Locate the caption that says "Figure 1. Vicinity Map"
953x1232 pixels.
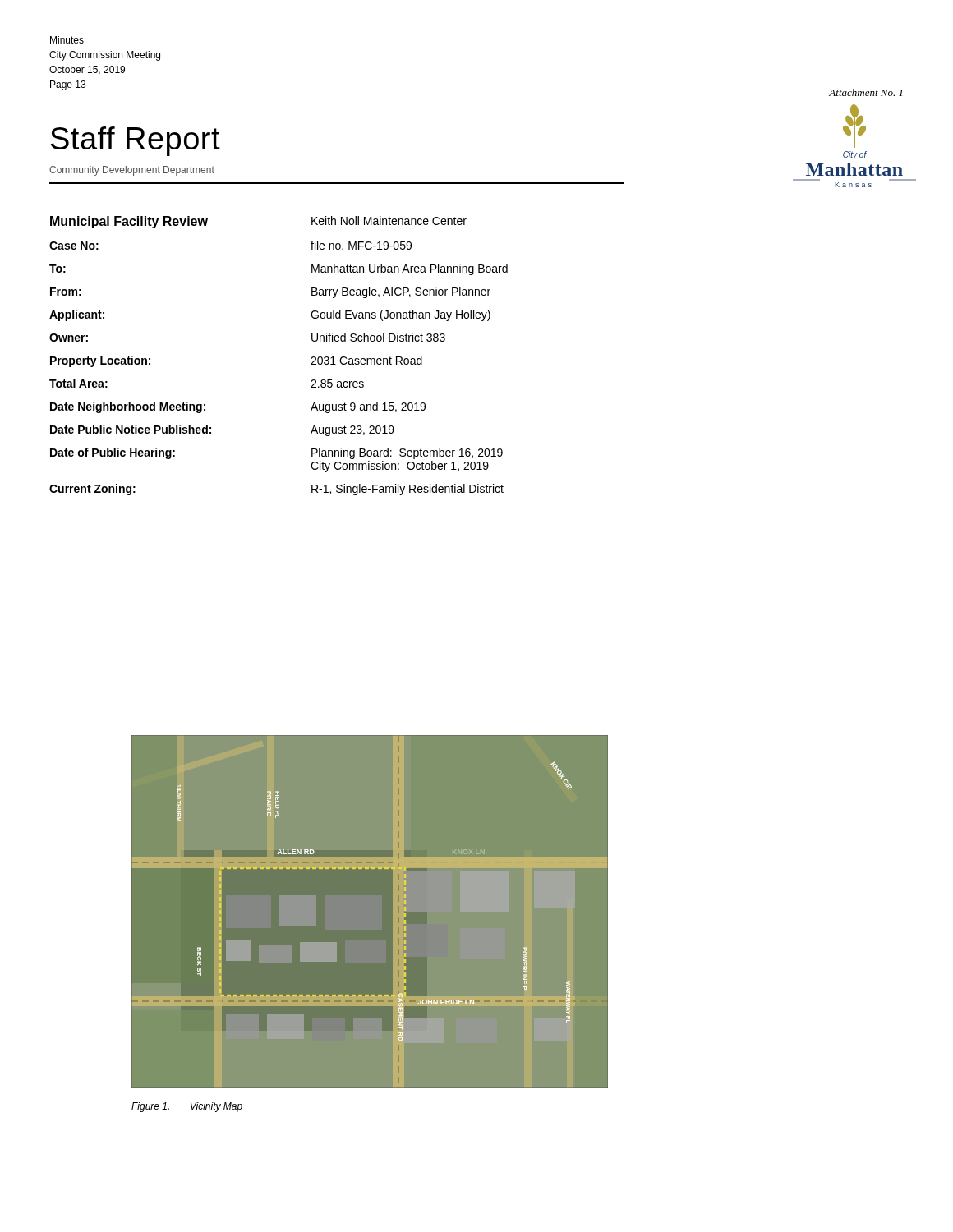(187, 1106)
